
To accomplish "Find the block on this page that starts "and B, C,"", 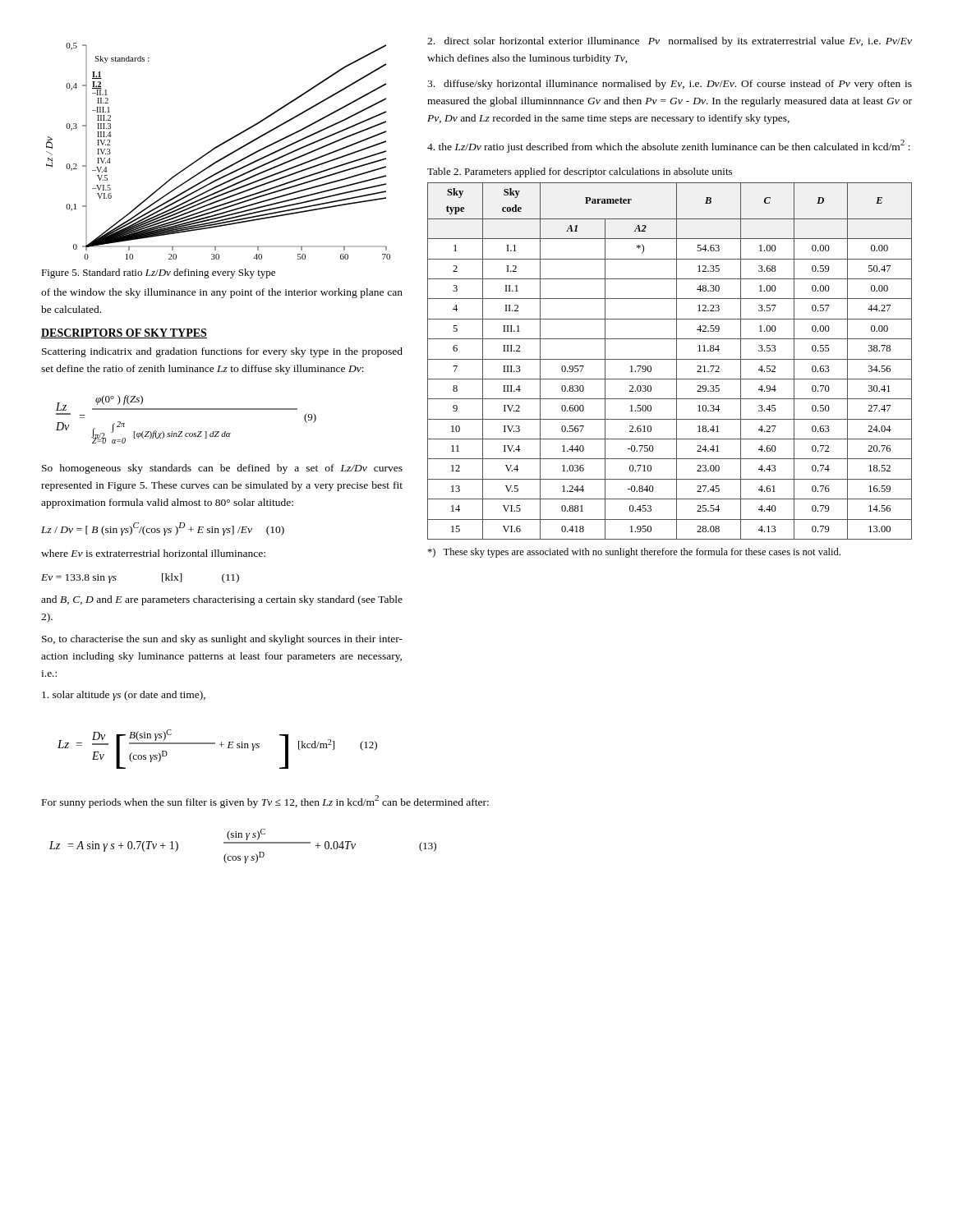I will point(222,608).
